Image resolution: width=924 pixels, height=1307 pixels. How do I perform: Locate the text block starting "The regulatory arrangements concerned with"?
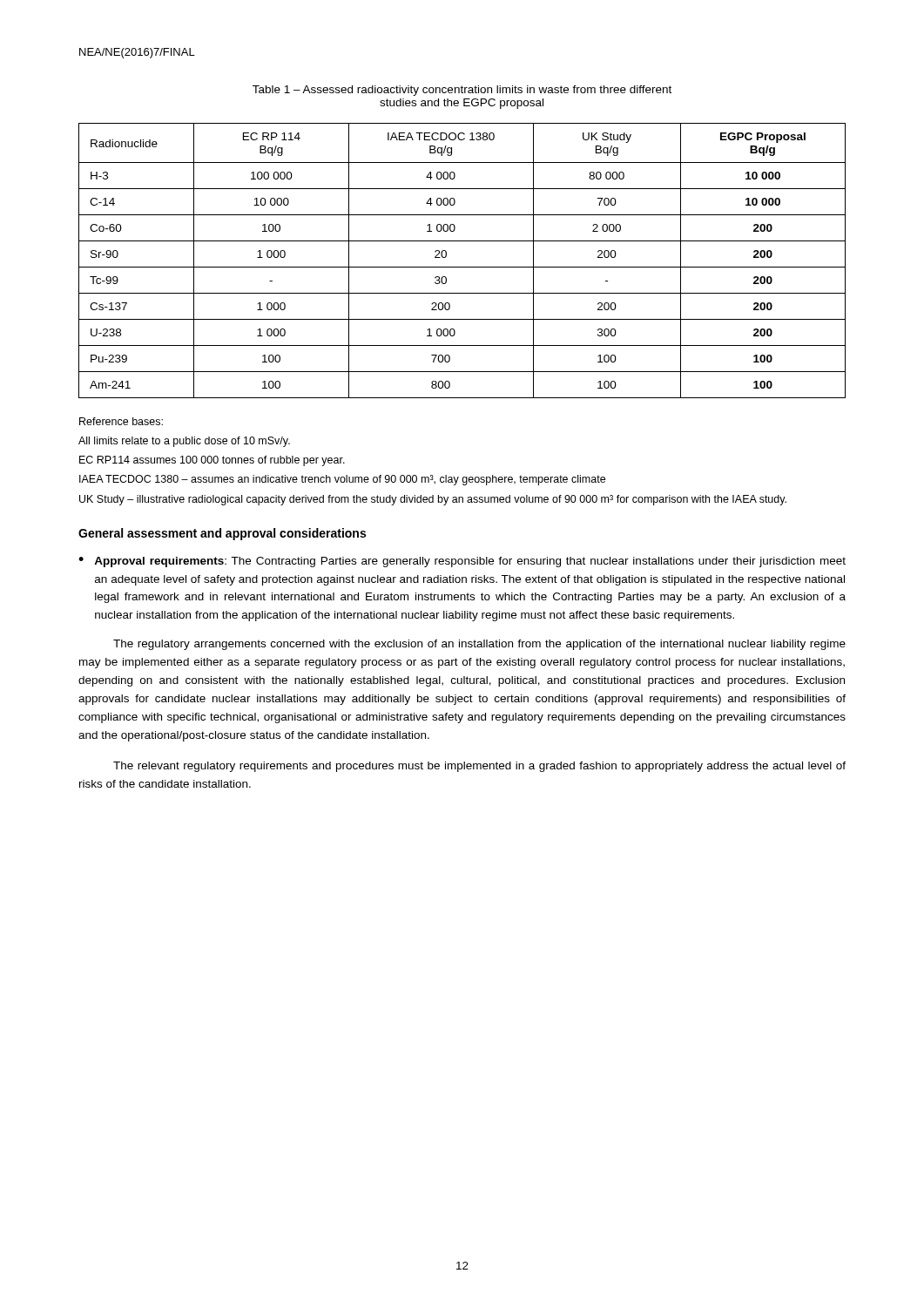point(462,689)
